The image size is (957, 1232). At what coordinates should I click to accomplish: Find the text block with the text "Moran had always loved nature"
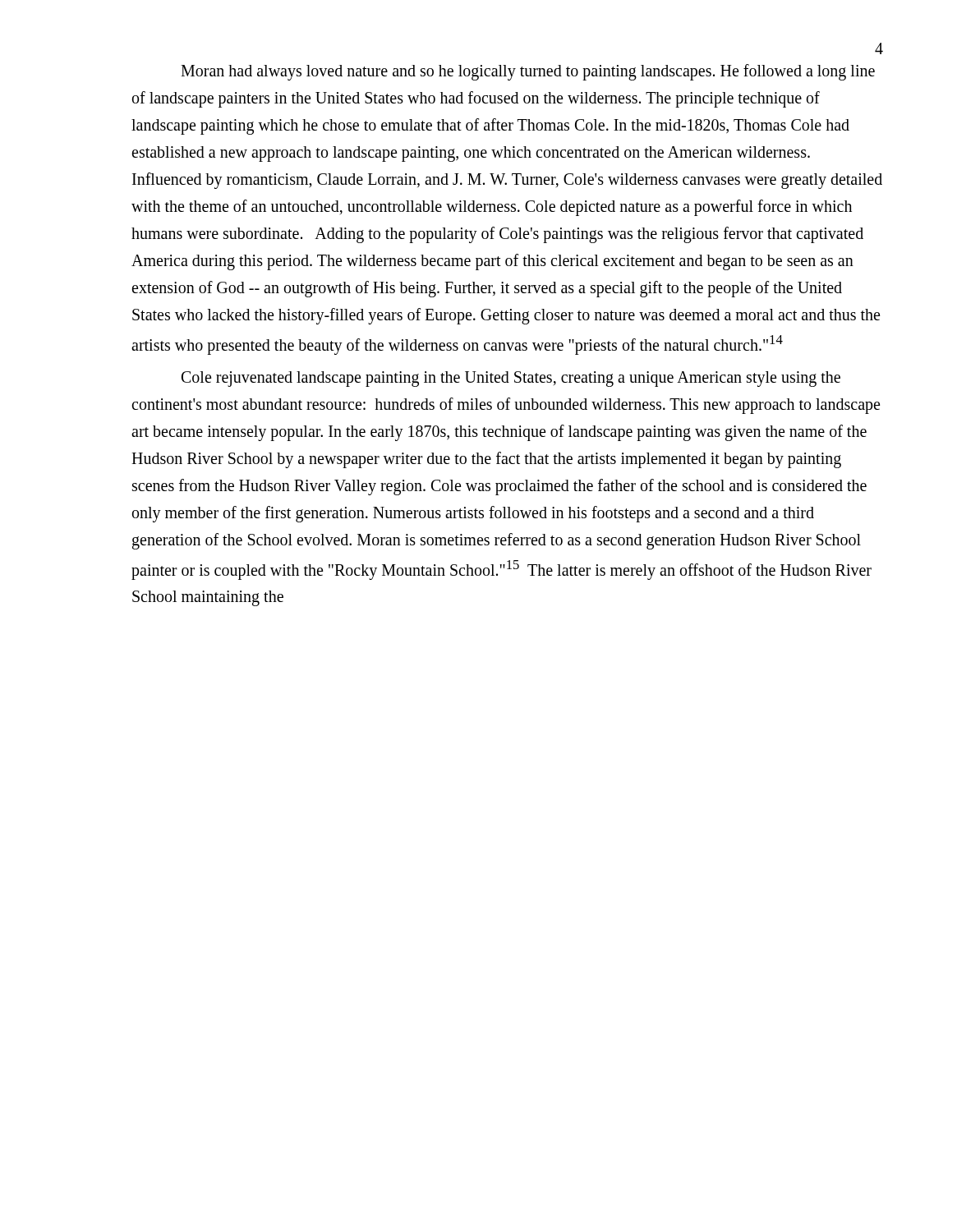pos(507,334)
